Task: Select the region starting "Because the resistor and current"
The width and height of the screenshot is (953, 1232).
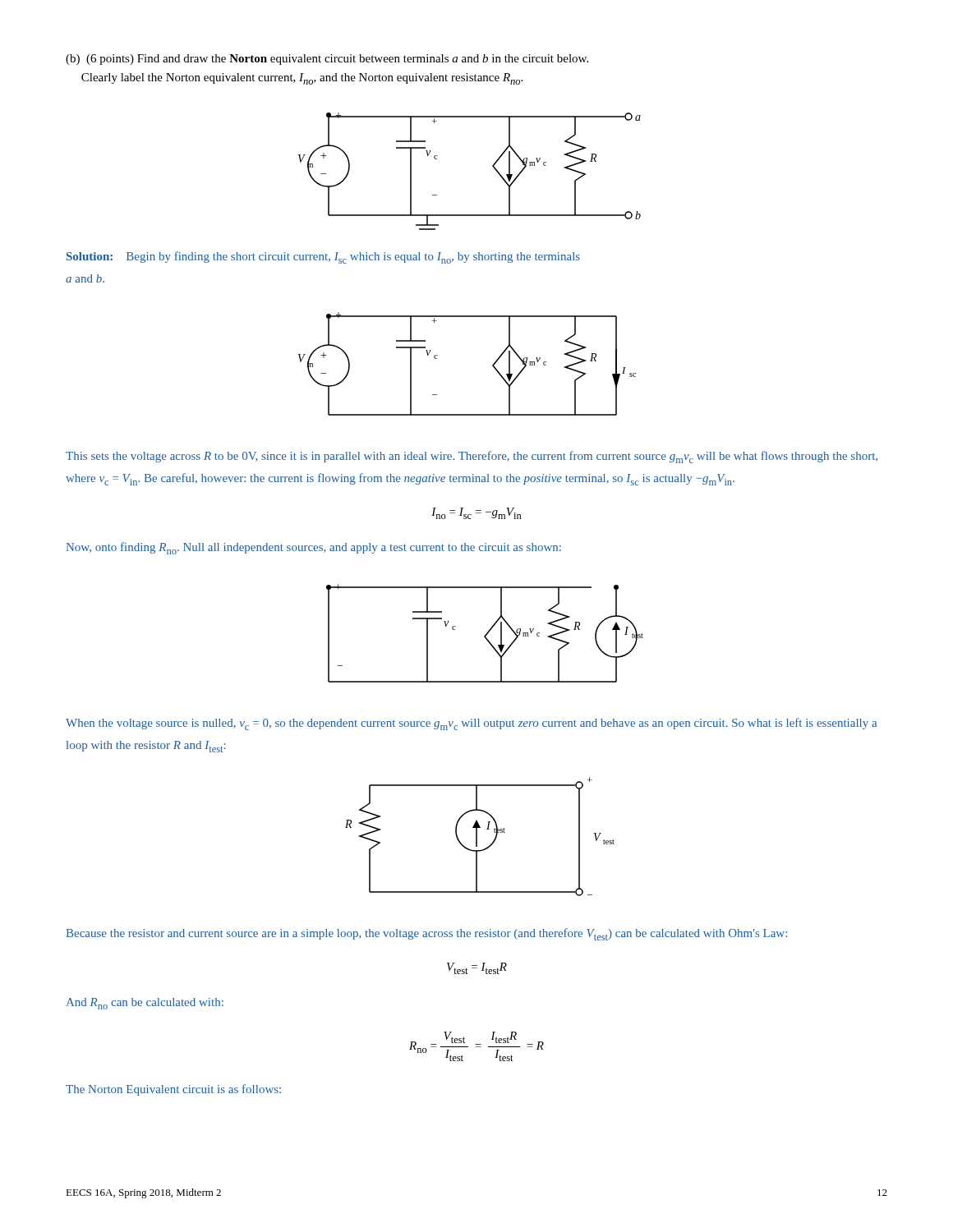Action: click(427, 935)
